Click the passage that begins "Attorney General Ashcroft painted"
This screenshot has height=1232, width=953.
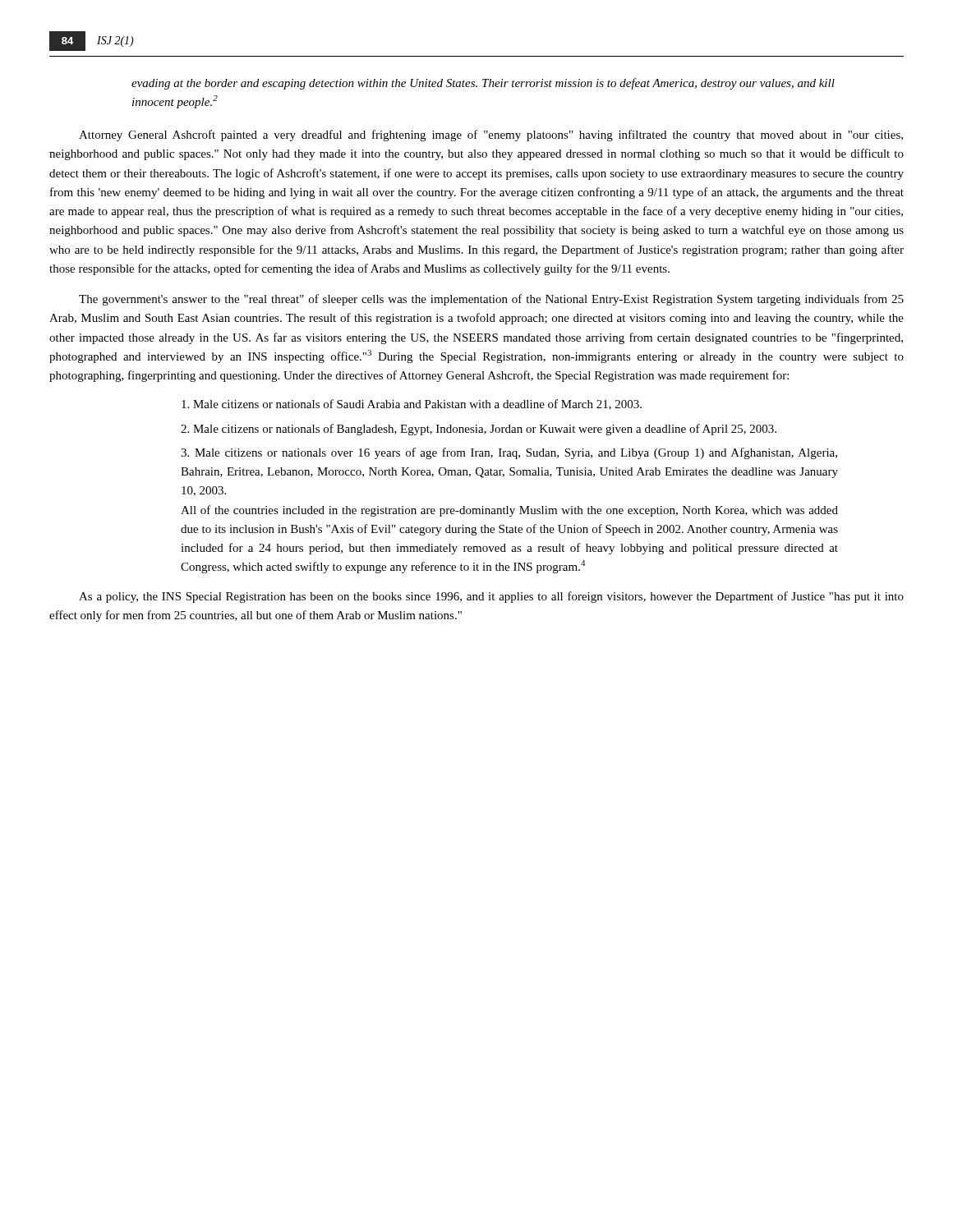pos(476,202)
